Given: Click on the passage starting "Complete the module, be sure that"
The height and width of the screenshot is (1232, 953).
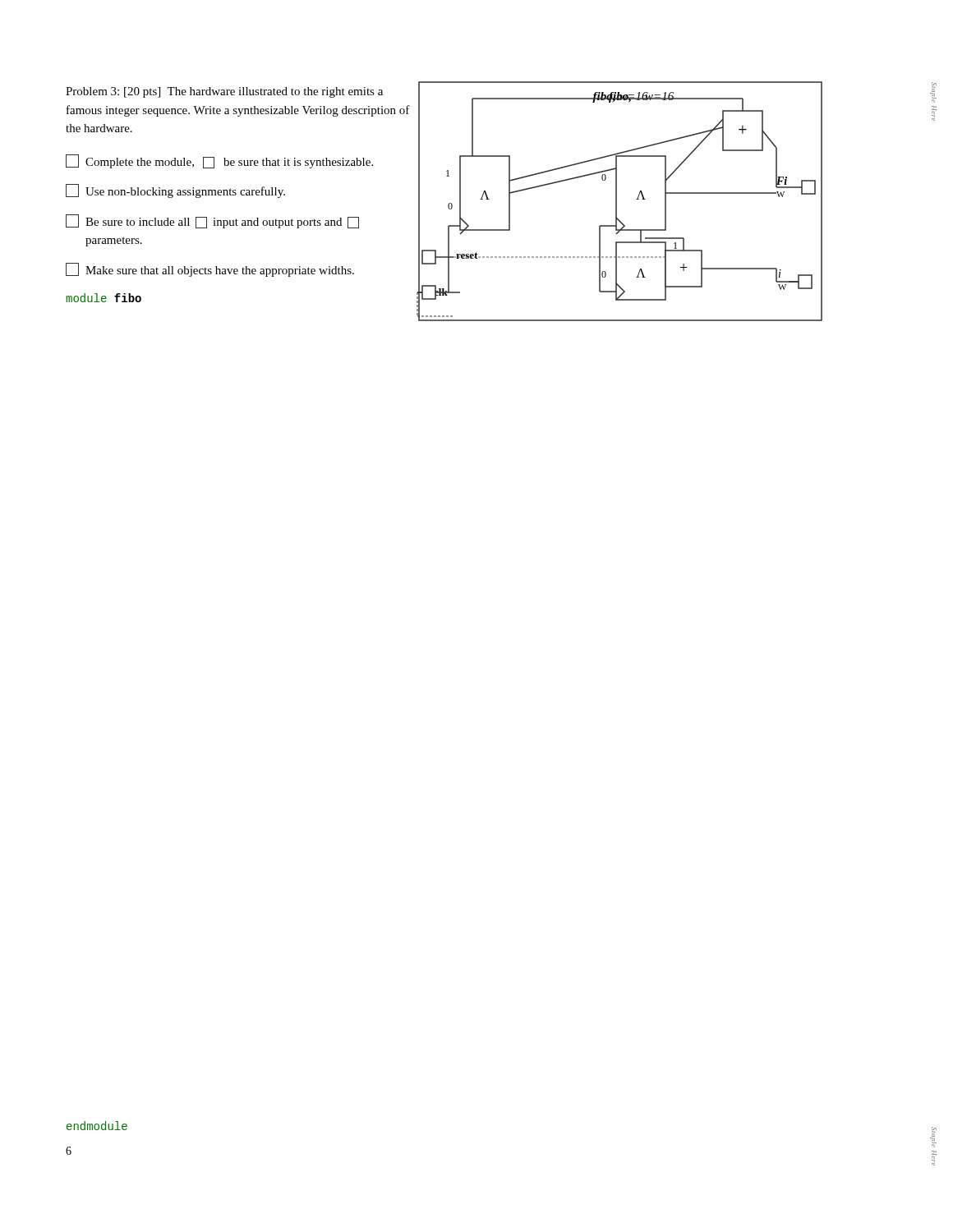Looking at the screenshot, I should pos(220,162).
